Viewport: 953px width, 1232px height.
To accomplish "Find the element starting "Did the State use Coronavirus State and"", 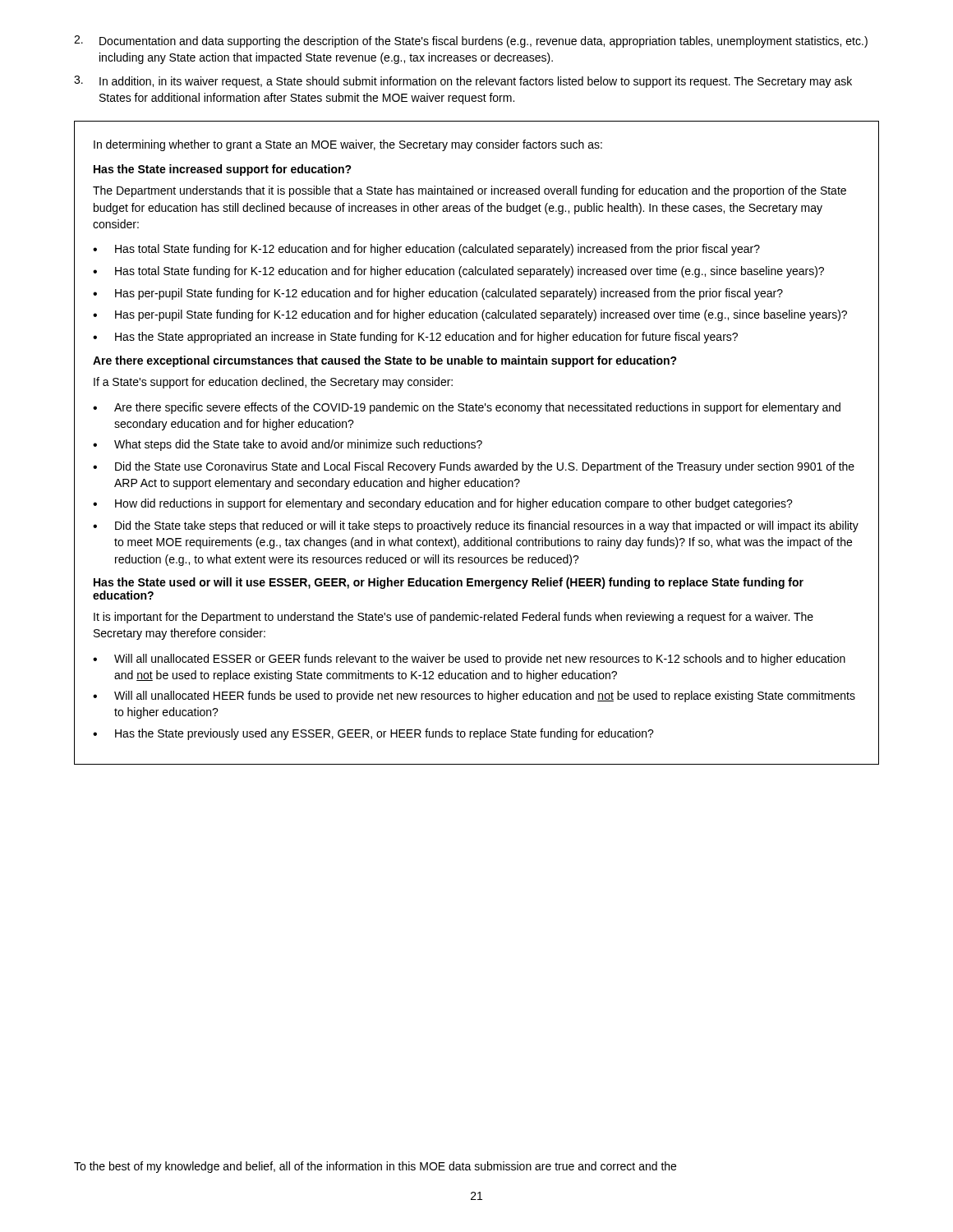I will (x=487, y=475).
